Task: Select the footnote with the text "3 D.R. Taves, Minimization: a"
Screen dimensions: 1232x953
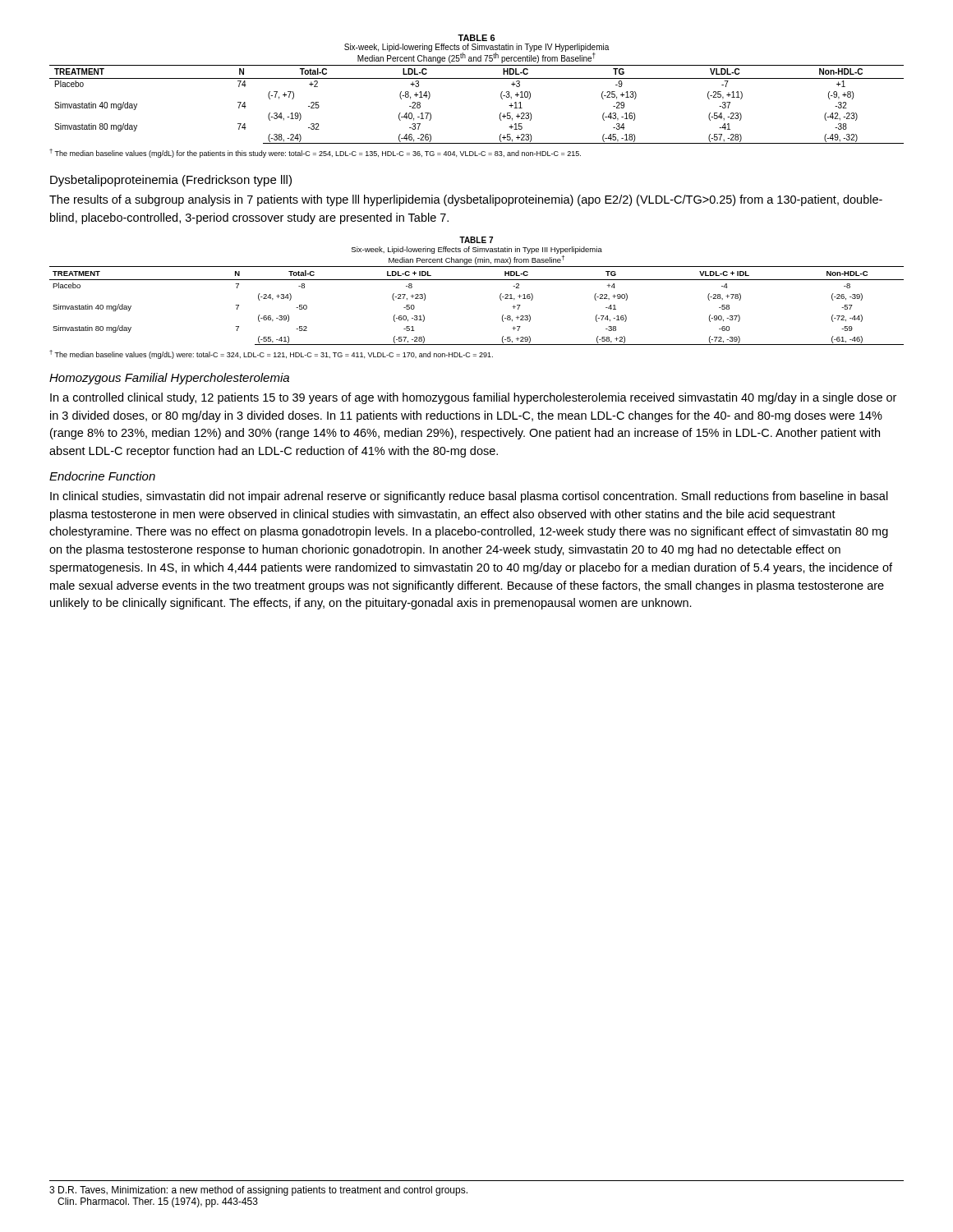Action: [259, 1196]
